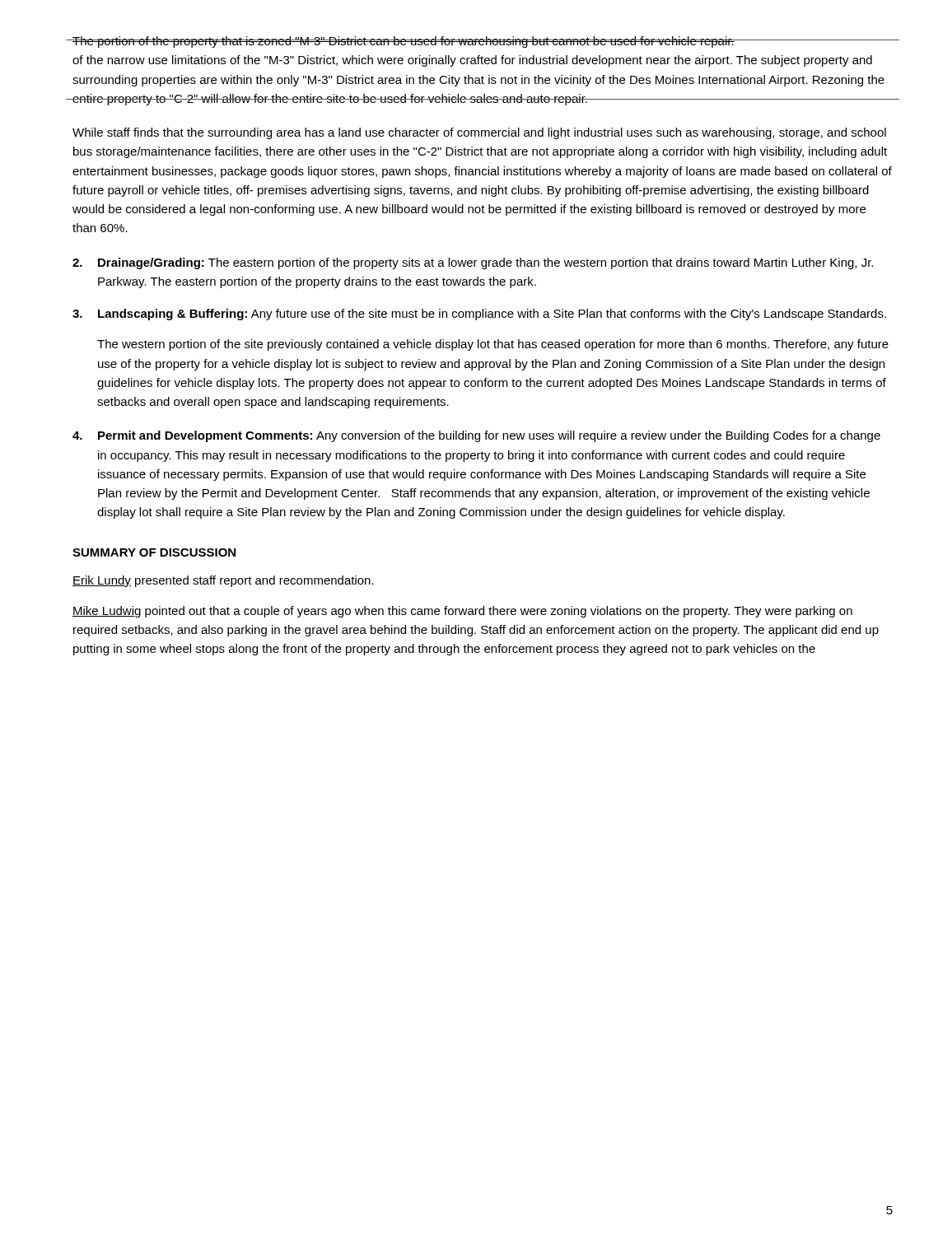
Task: Locate the element starting "While staff finds"
Action: pos(482,180)
